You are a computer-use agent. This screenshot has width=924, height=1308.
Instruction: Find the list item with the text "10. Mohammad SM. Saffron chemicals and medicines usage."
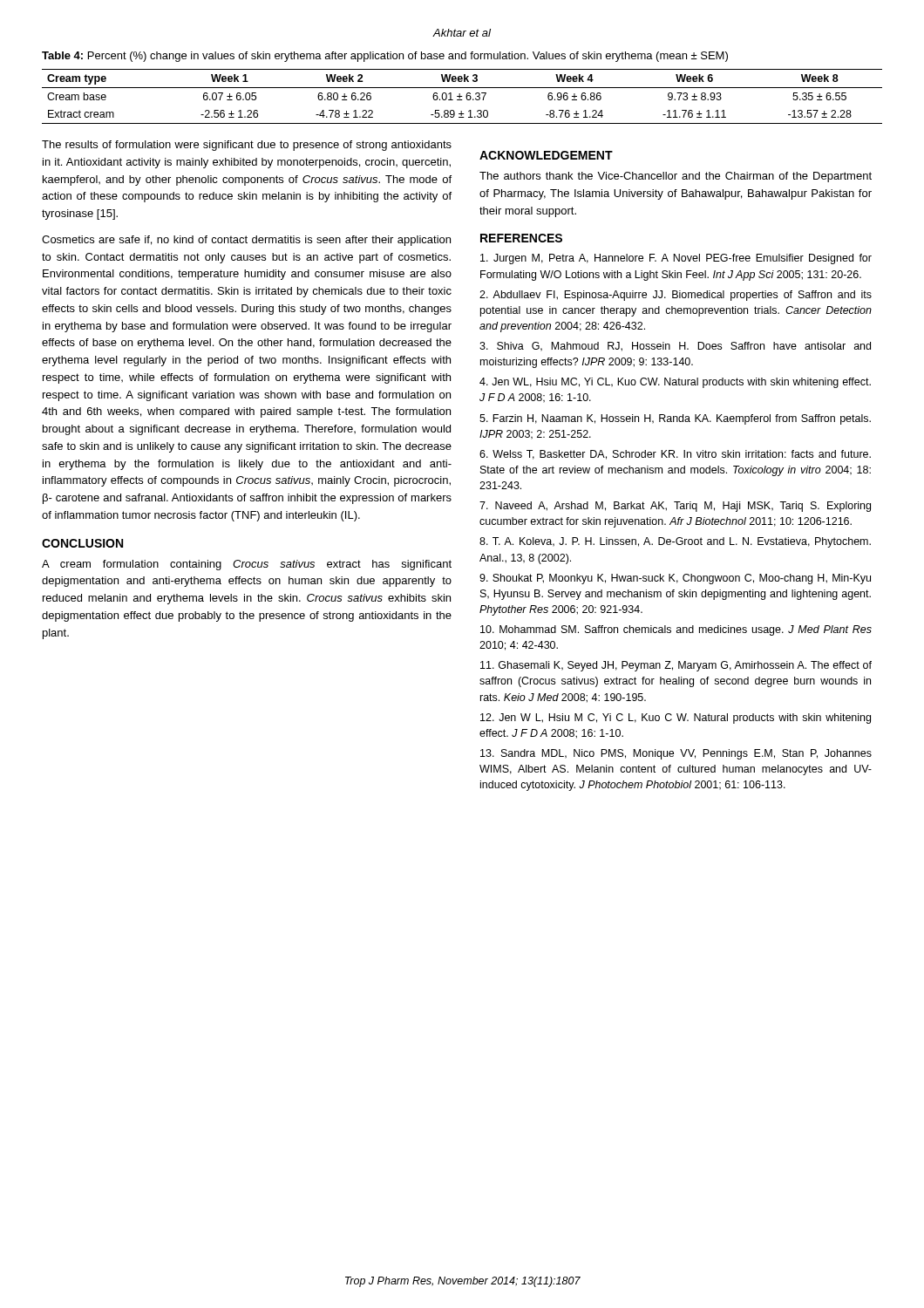pos(676,638)
